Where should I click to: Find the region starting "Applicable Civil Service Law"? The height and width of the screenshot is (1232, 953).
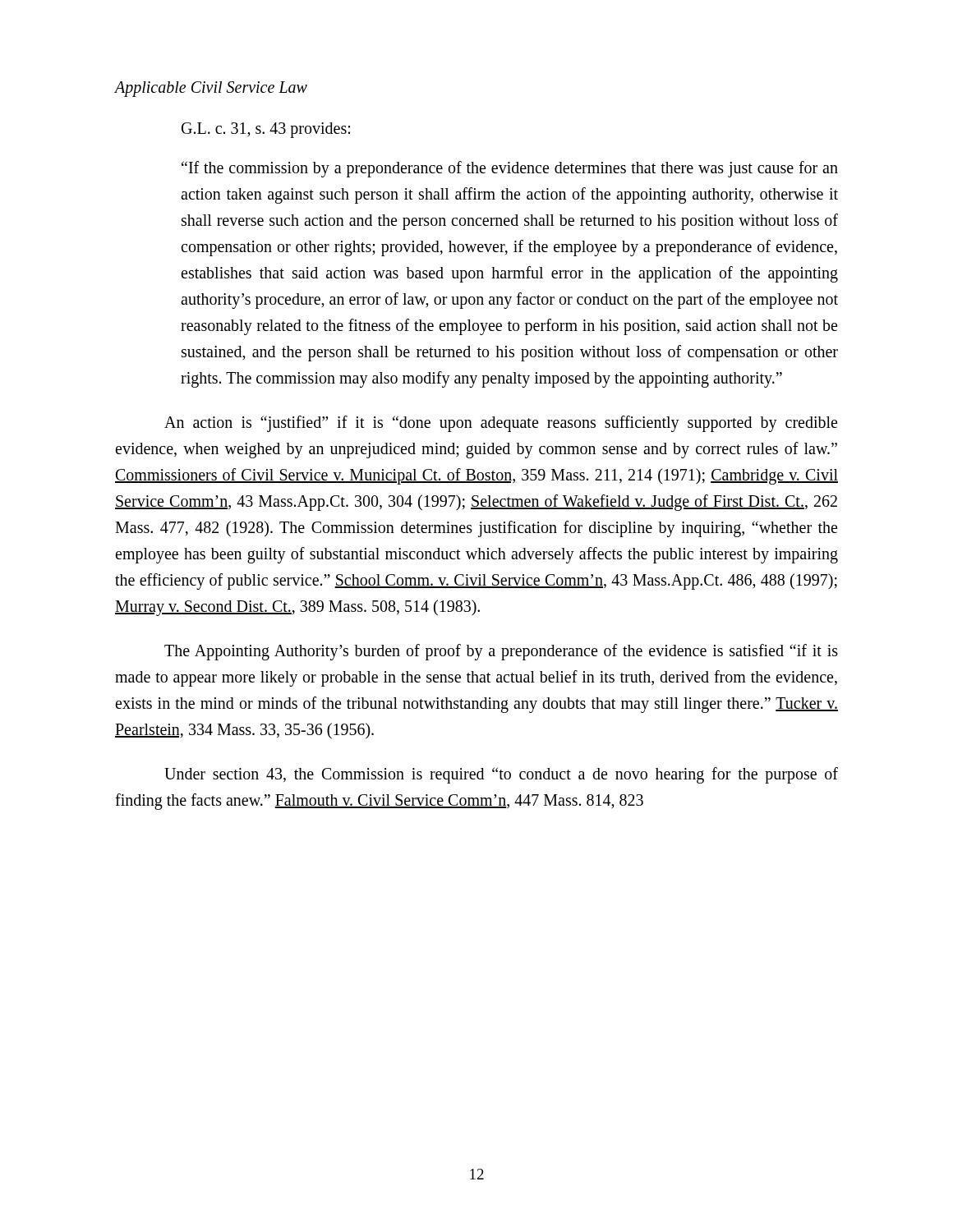[x=211, y=87]
